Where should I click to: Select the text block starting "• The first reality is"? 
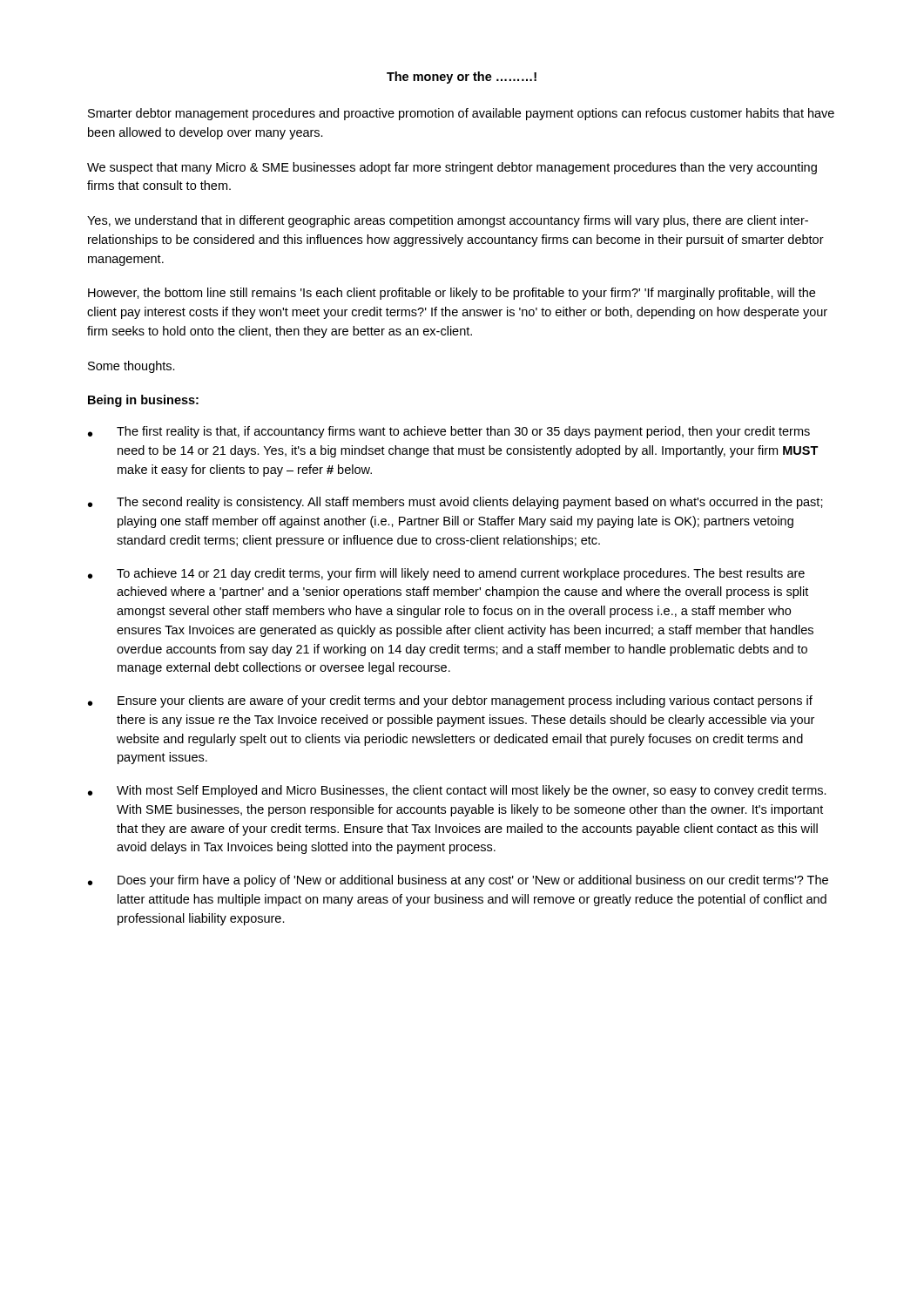(x=462, y=451)
